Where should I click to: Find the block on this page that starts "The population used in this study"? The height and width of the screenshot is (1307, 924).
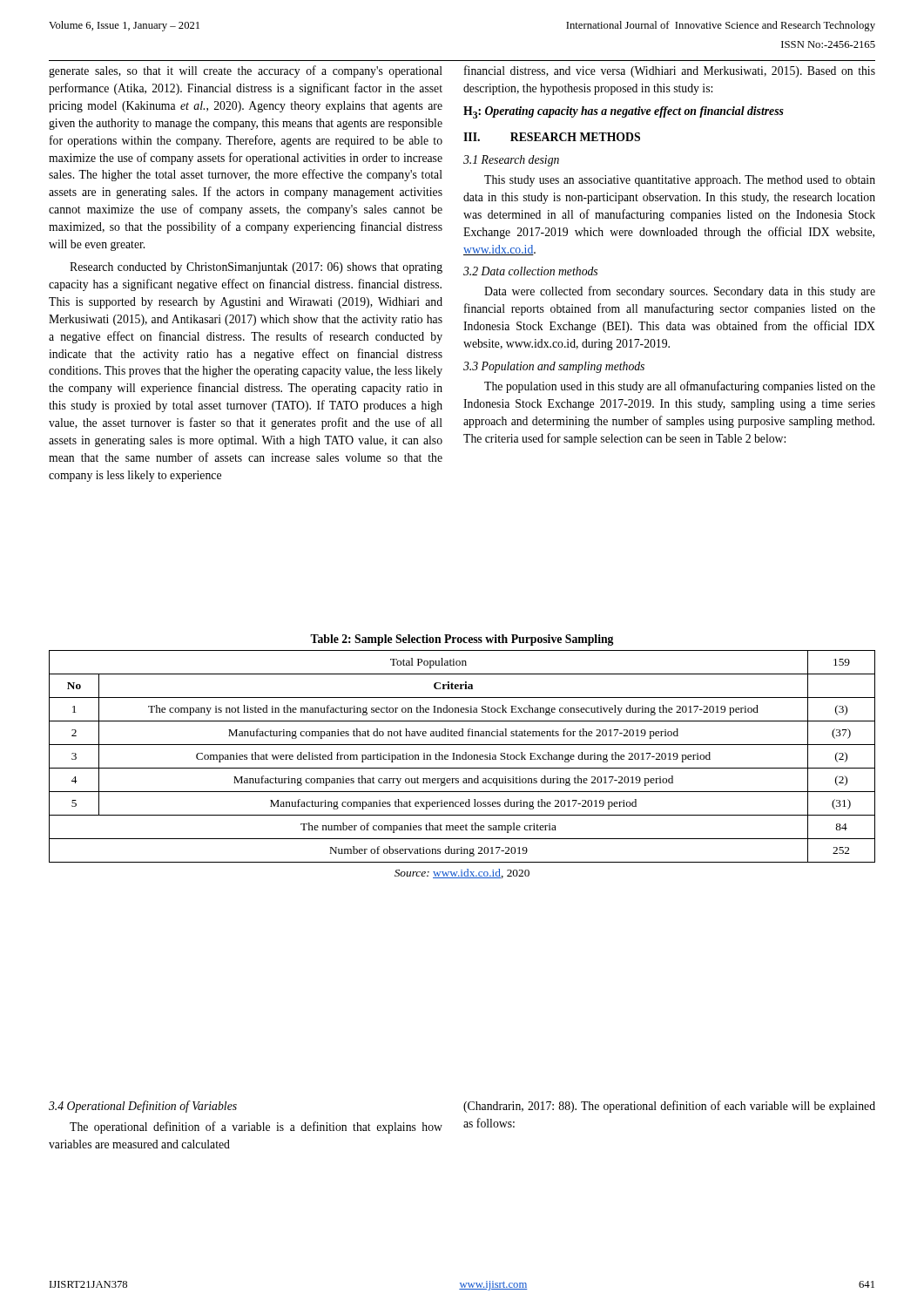669,413
